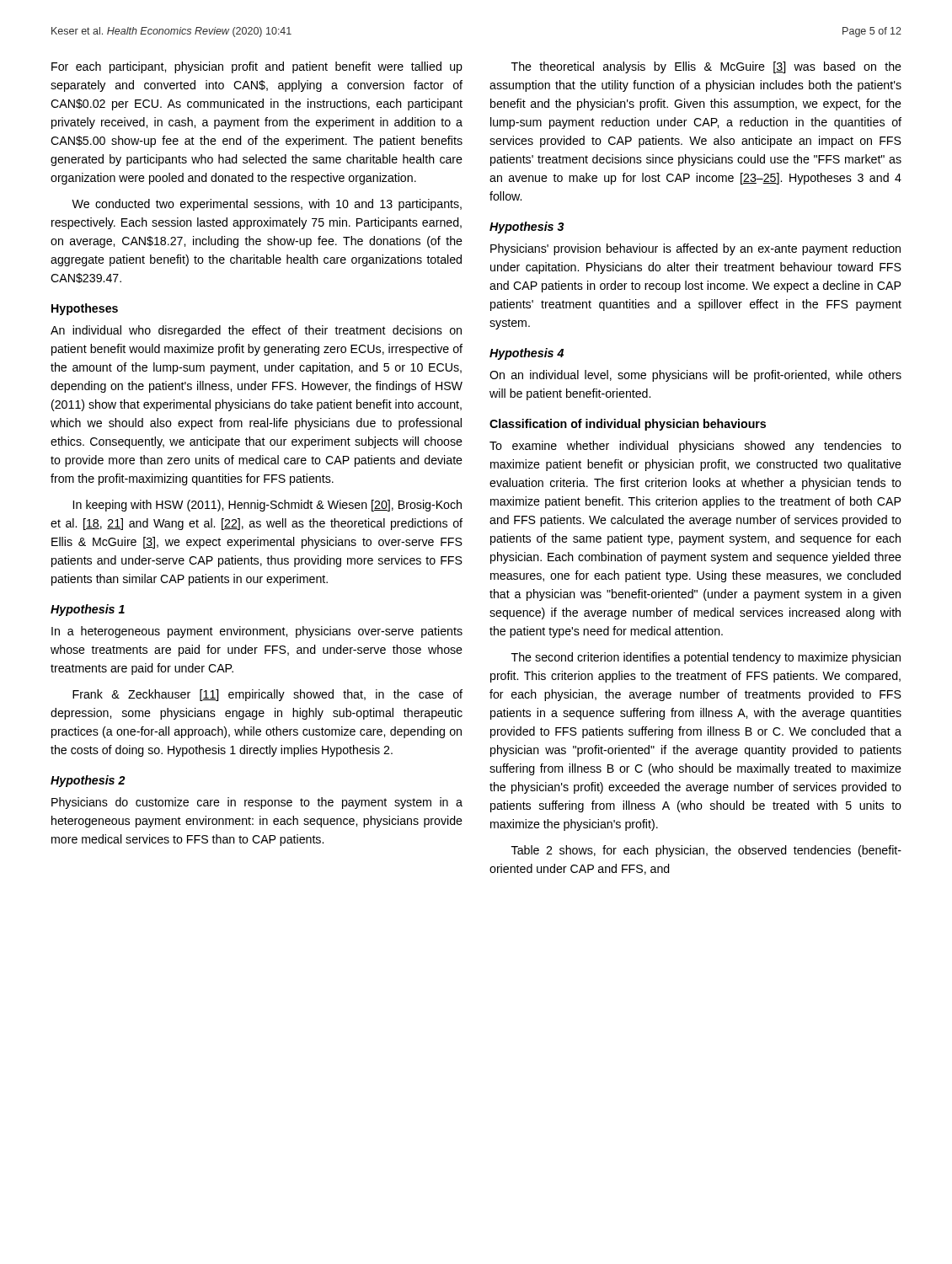The image size is (952, 1264).
Task: Select the passage starting "Hypothesis 2"
Action: (88, 780)
